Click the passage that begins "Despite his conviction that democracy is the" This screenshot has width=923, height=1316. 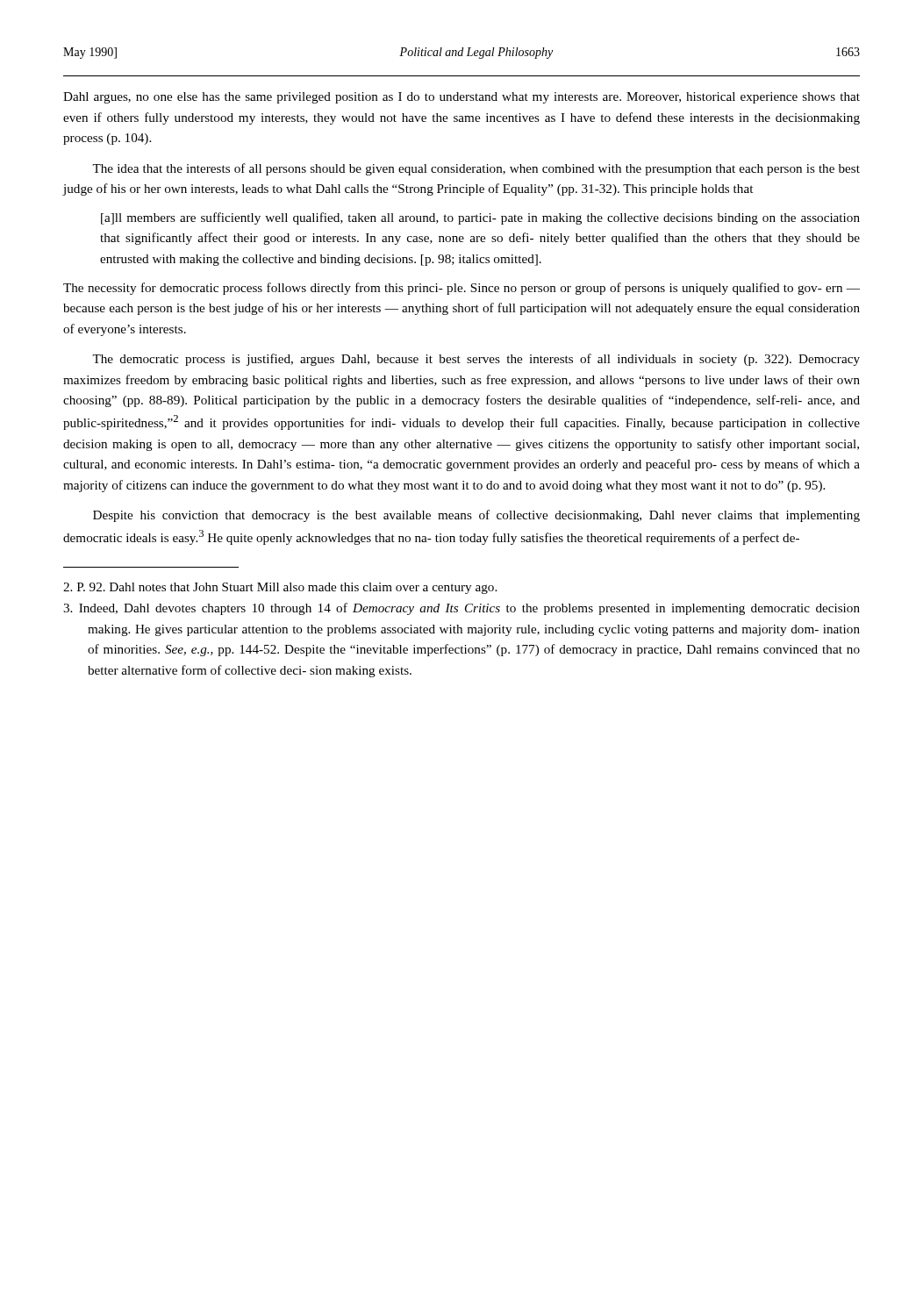tap(462, 526)
